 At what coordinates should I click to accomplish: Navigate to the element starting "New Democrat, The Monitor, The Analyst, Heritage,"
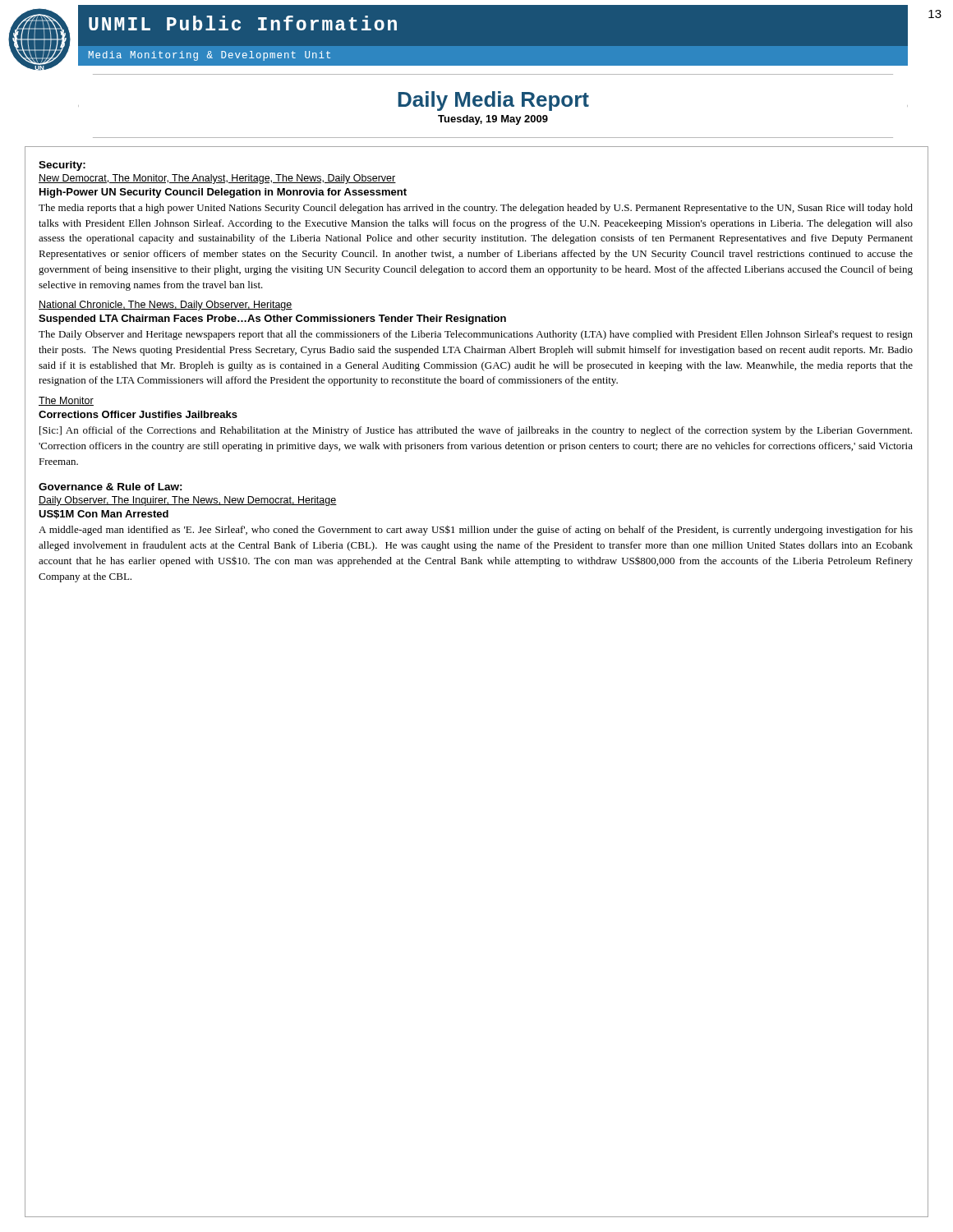pyautogui.click(x=217, y=178)
